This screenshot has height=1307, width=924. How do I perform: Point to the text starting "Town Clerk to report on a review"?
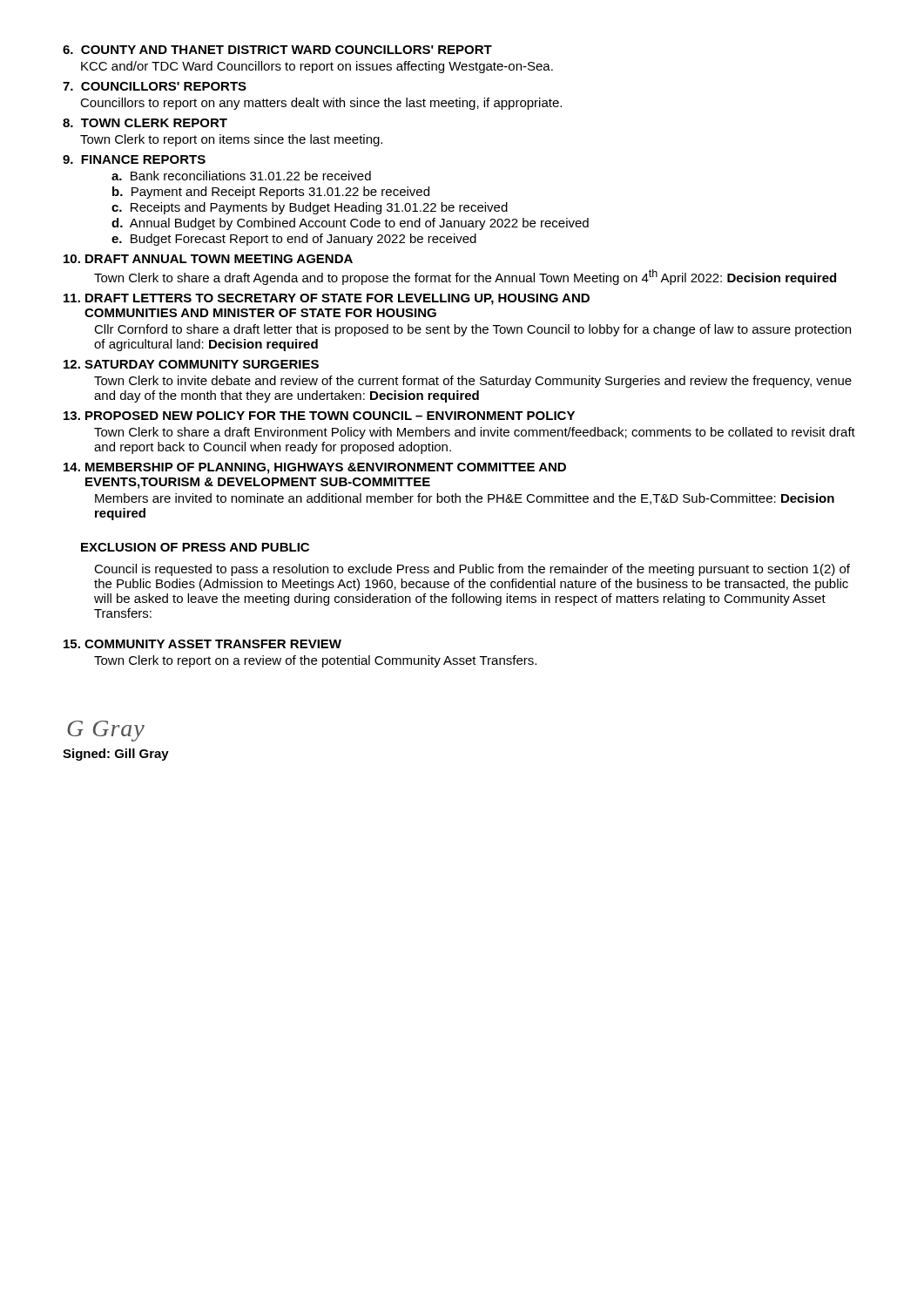coord(316,660)
